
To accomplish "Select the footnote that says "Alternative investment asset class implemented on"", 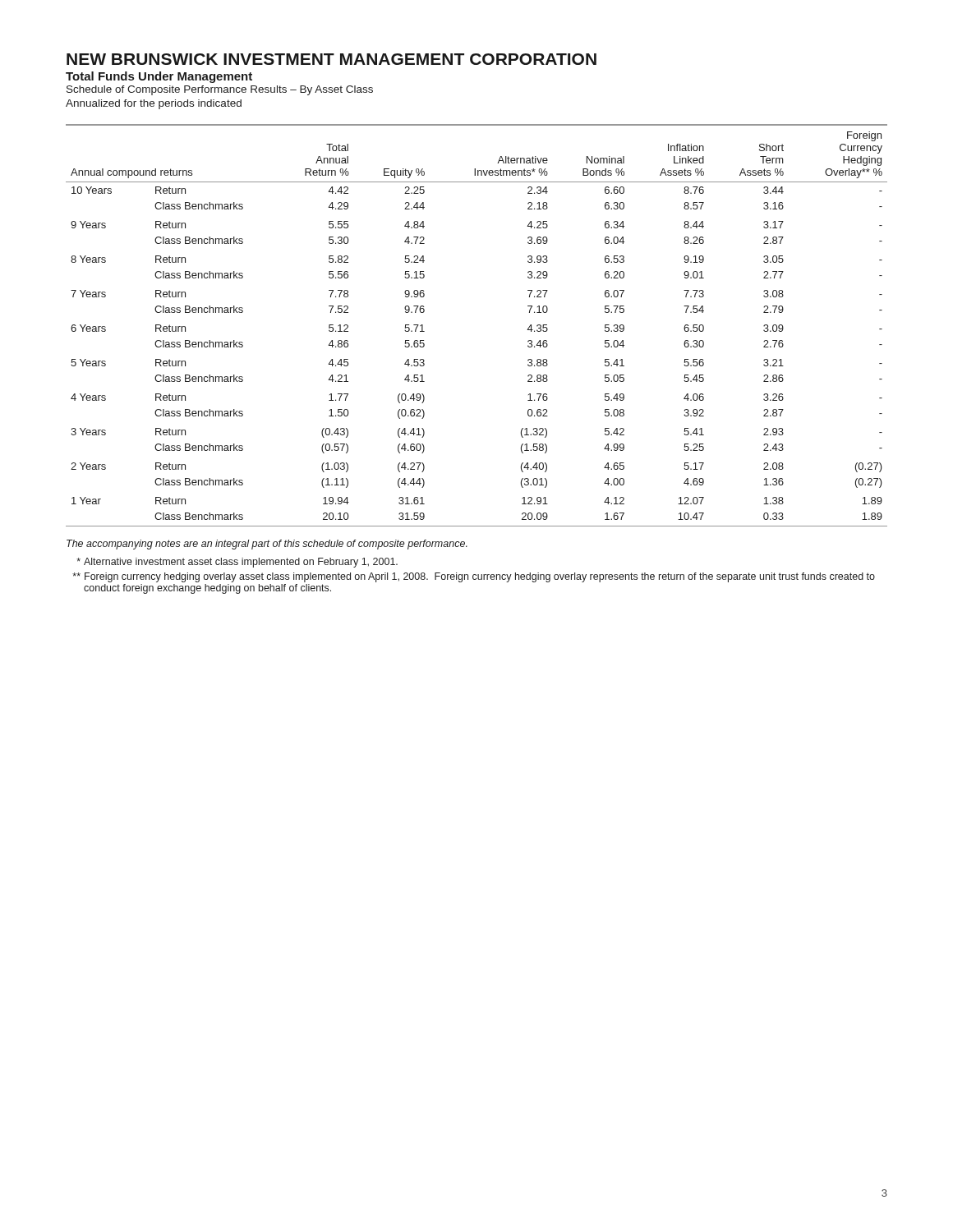I will click(x=232, y=562).
